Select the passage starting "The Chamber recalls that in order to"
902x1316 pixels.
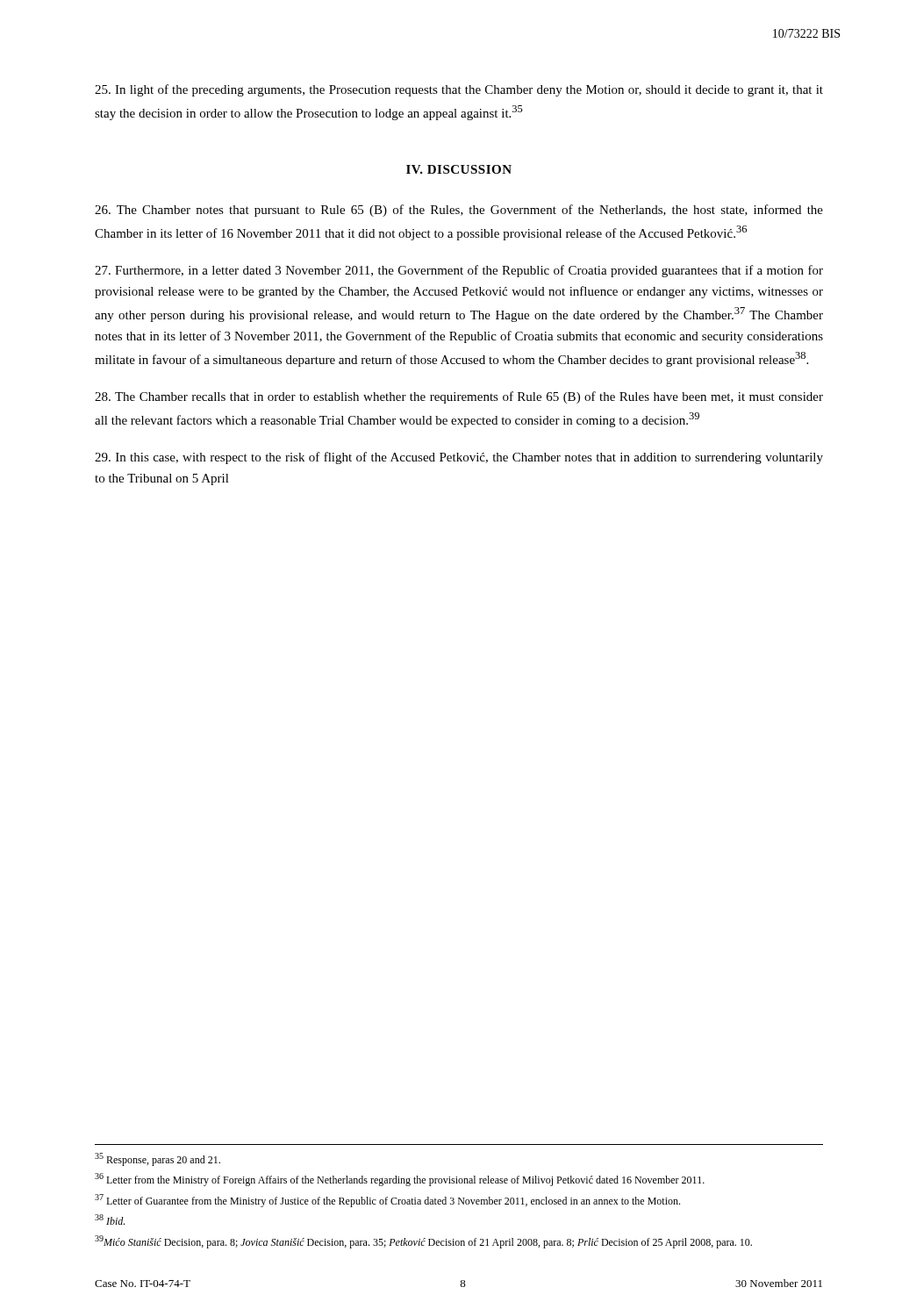point(459,408)
